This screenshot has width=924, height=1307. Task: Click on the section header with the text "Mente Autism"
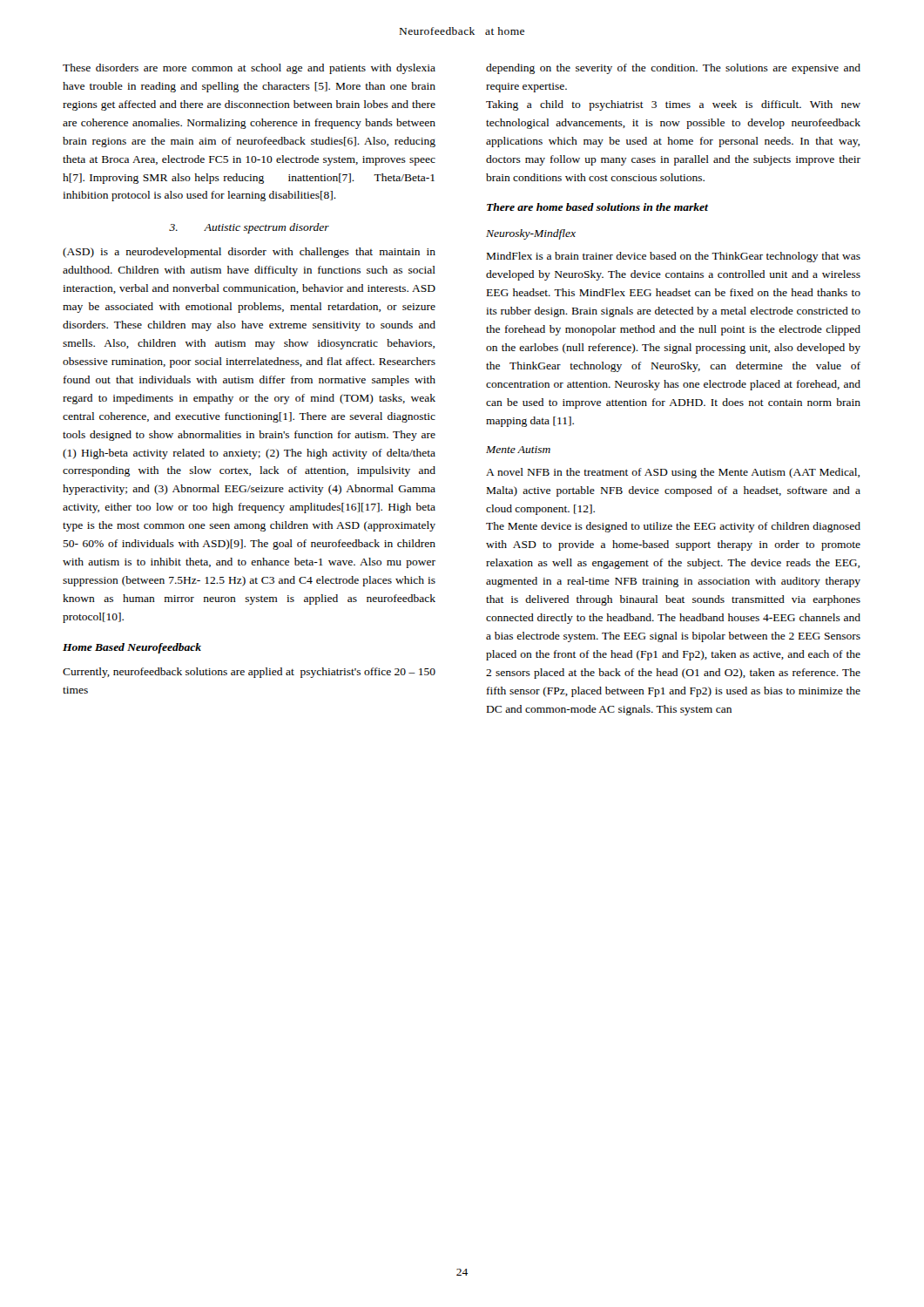tap(518, 449)
